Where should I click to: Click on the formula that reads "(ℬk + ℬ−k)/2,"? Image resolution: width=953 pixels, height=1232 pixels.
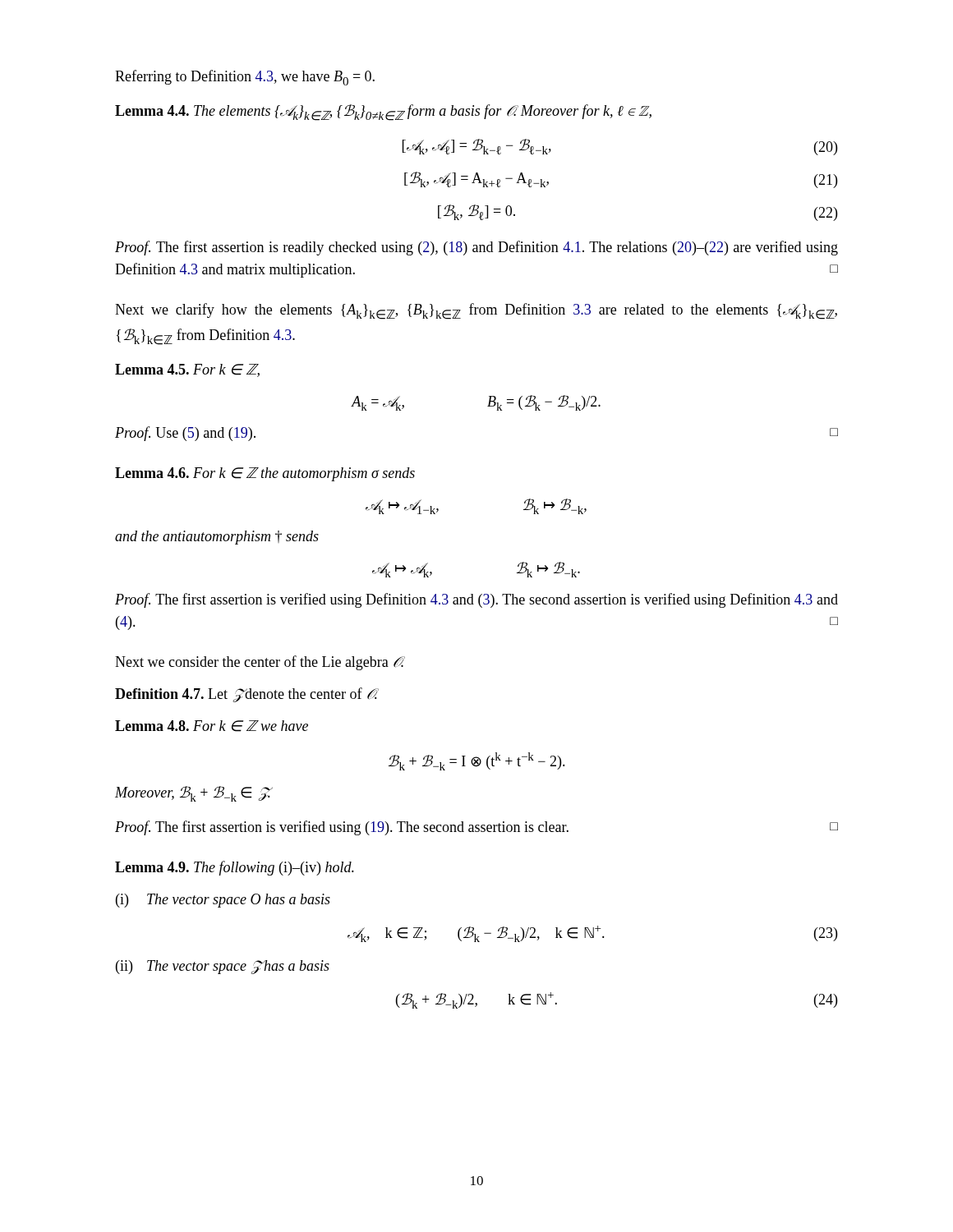[x=476, y=1000]
